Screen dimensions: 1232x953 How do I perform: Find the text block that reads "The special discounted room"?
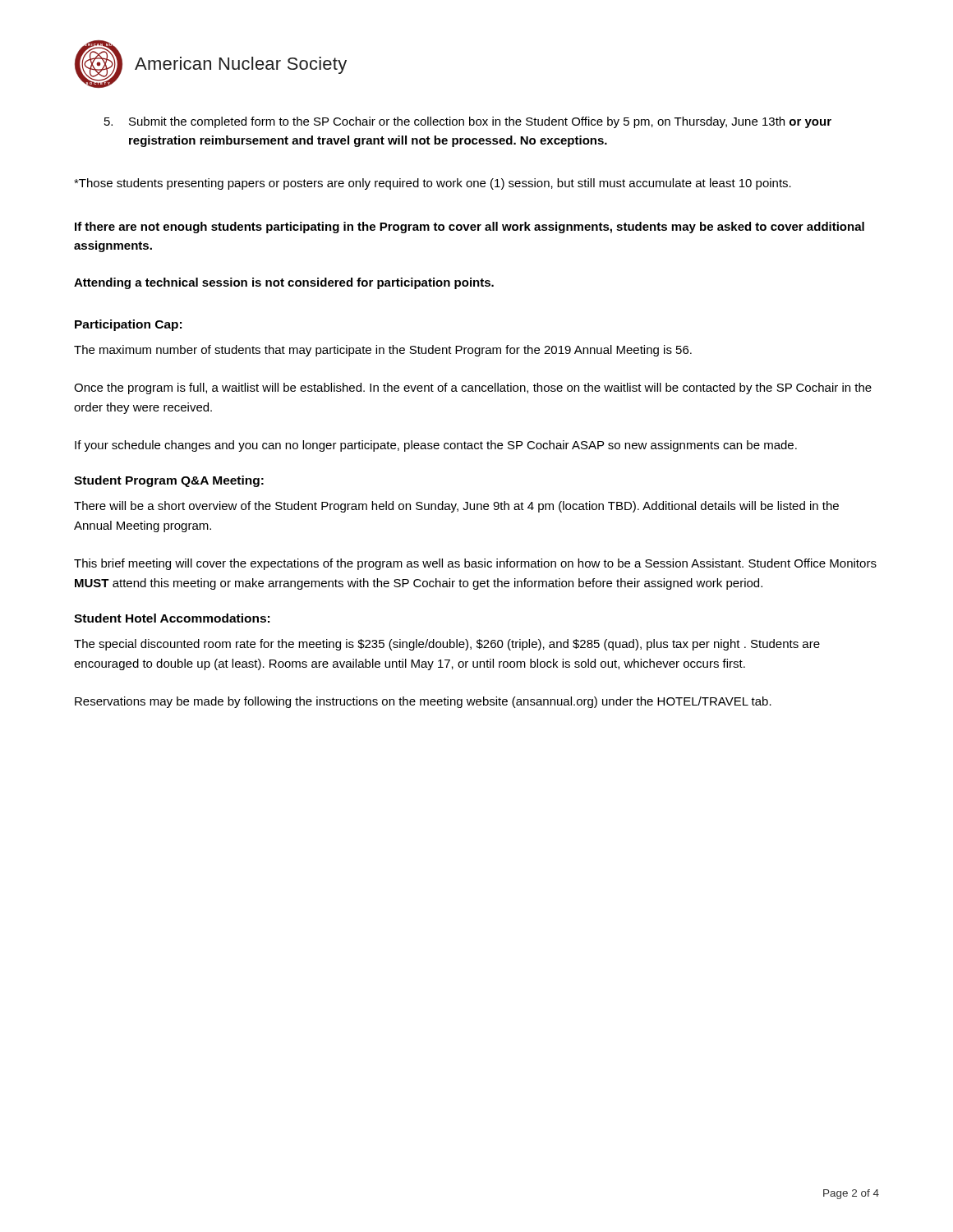coord(447,653)
